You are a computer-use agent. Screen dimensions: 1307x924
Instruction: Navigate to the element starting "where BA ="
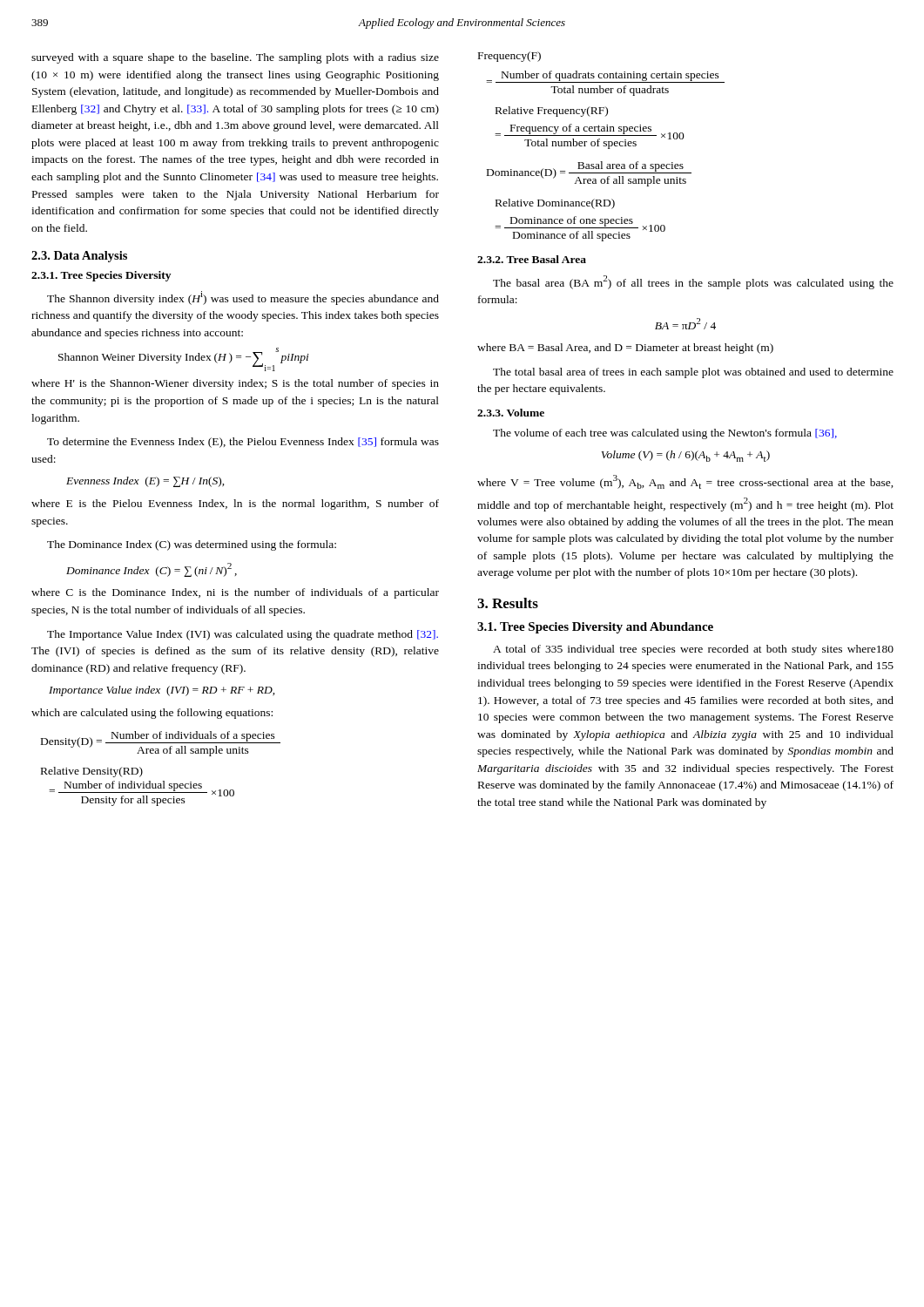click(685, 368)
